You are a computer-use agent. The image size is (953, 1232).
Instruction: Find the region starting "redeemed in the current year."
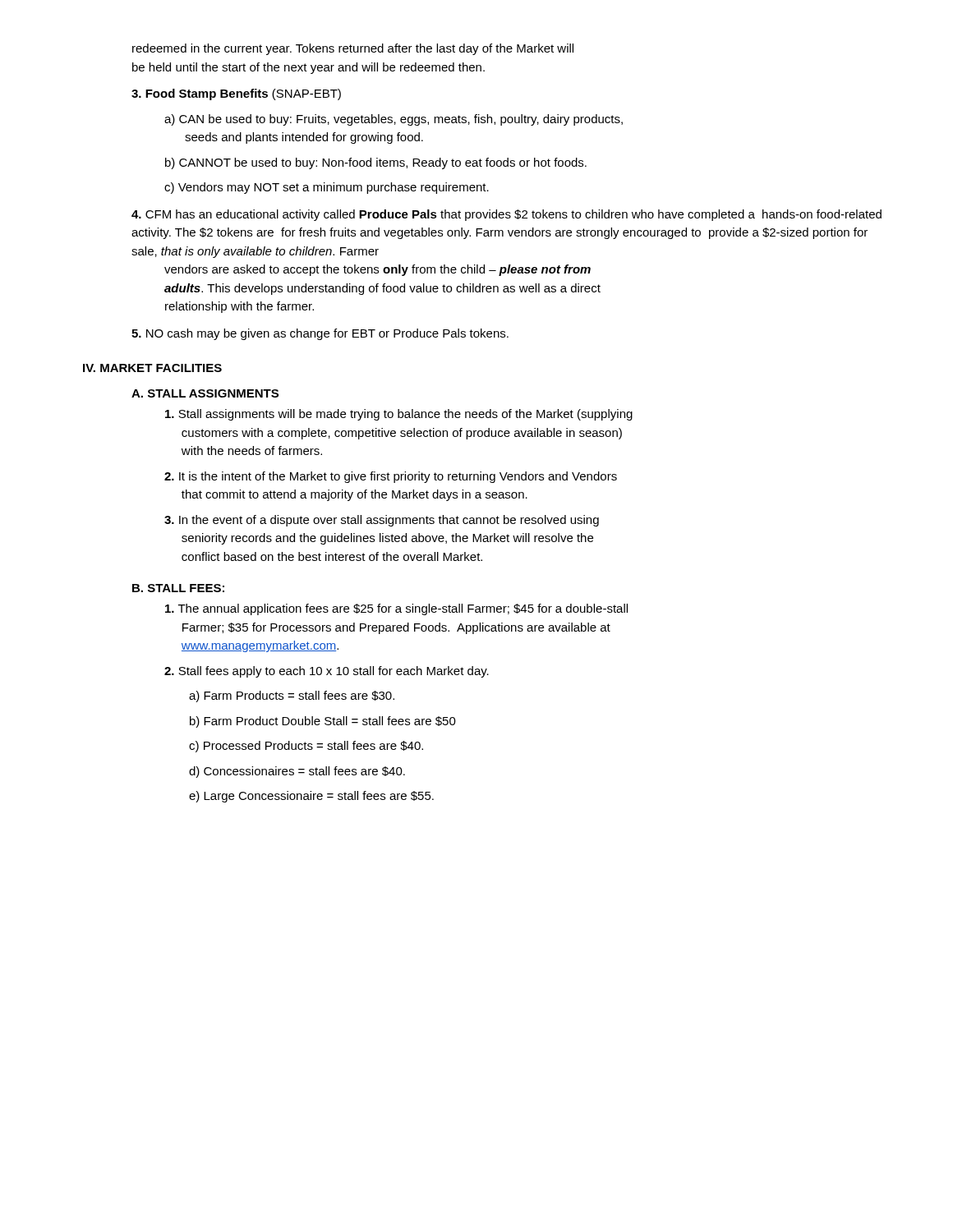click(353, 57)
